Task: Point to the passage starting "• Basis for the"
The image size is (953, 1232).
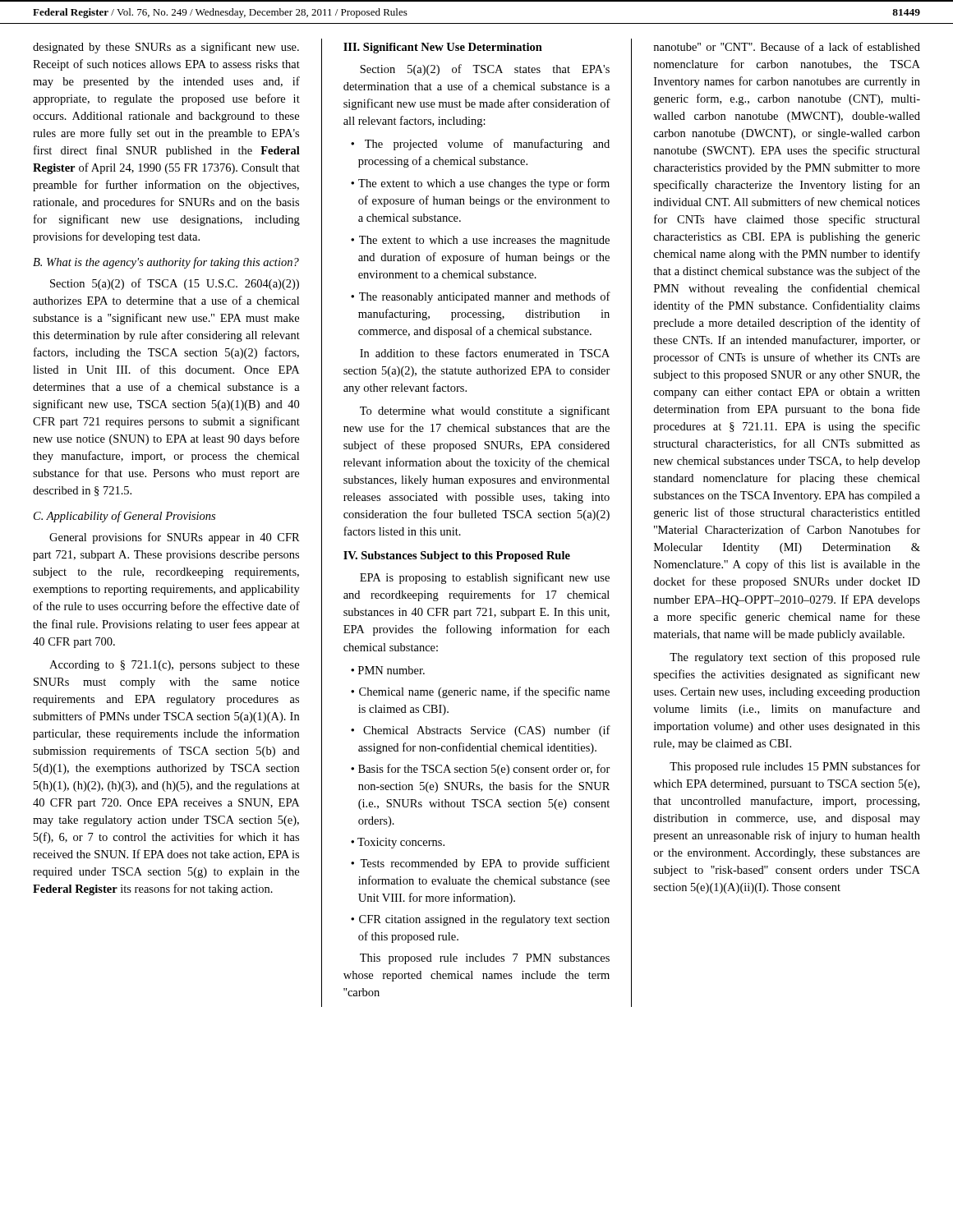Action: 480,794
